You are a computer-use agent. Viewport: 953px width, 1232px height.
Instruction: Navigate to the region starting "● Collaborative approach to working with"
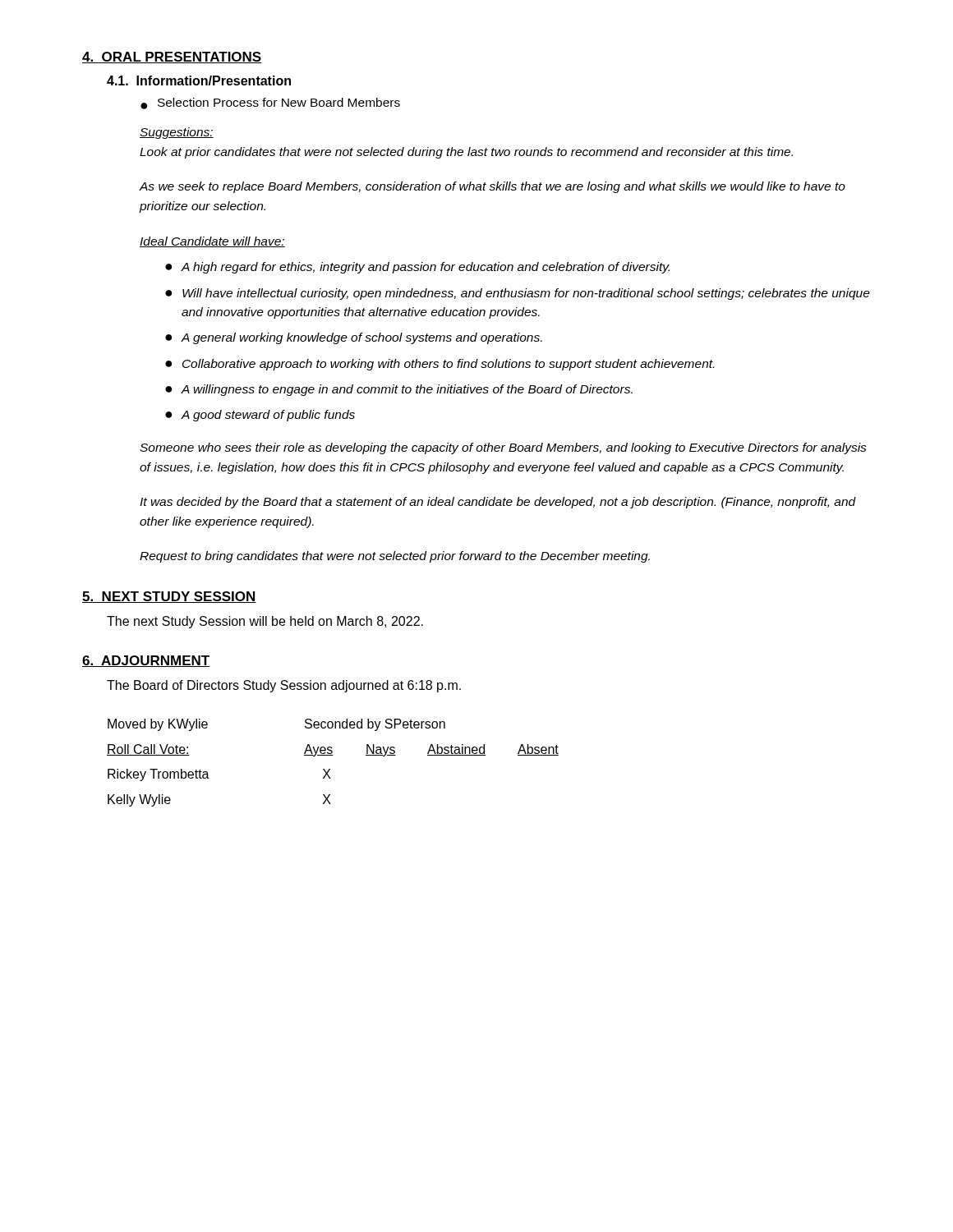point(440,363)
